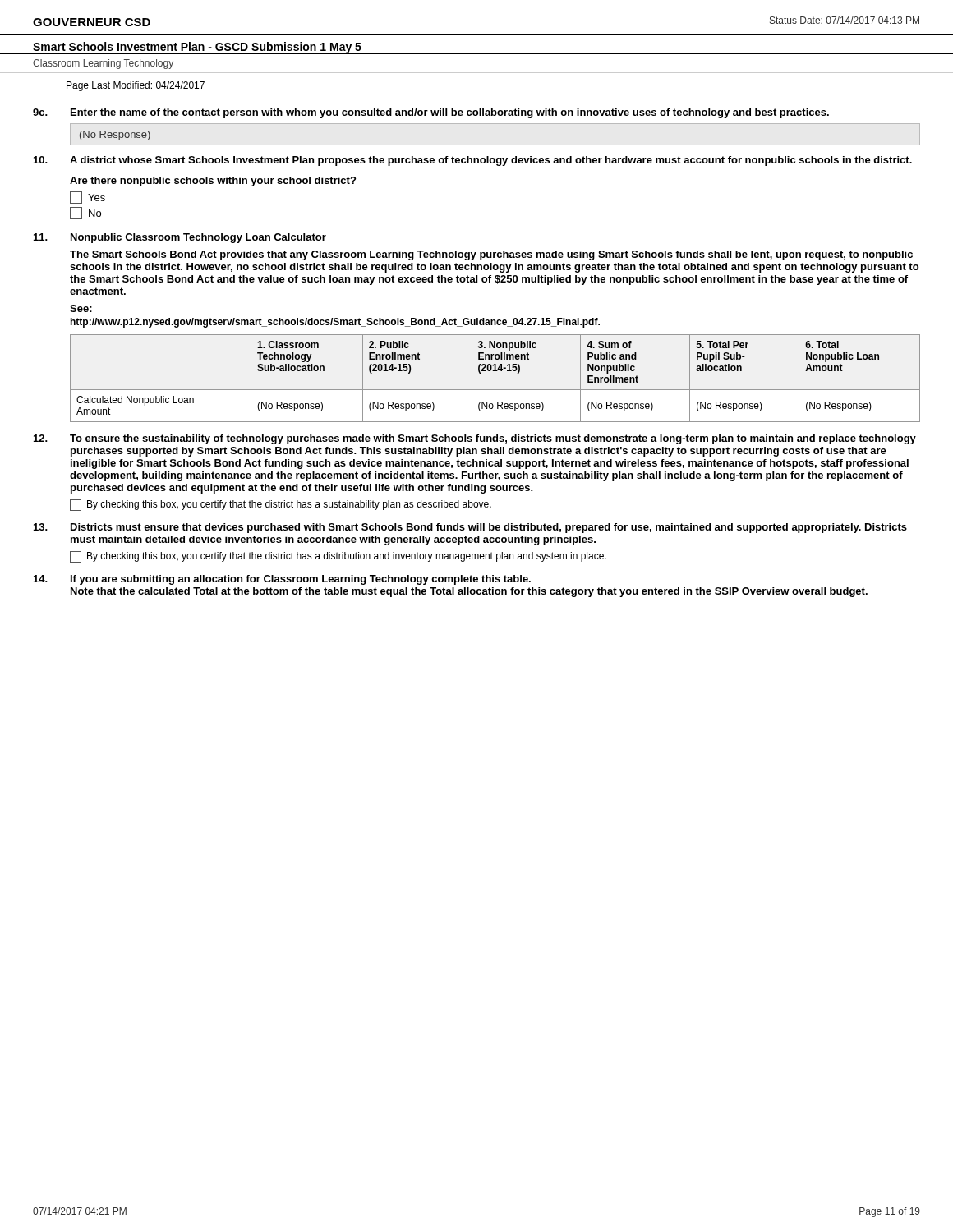Select the text block that says "Are there nonpublic schools within"
This screenshot has width=953, height=1232.
213,180
